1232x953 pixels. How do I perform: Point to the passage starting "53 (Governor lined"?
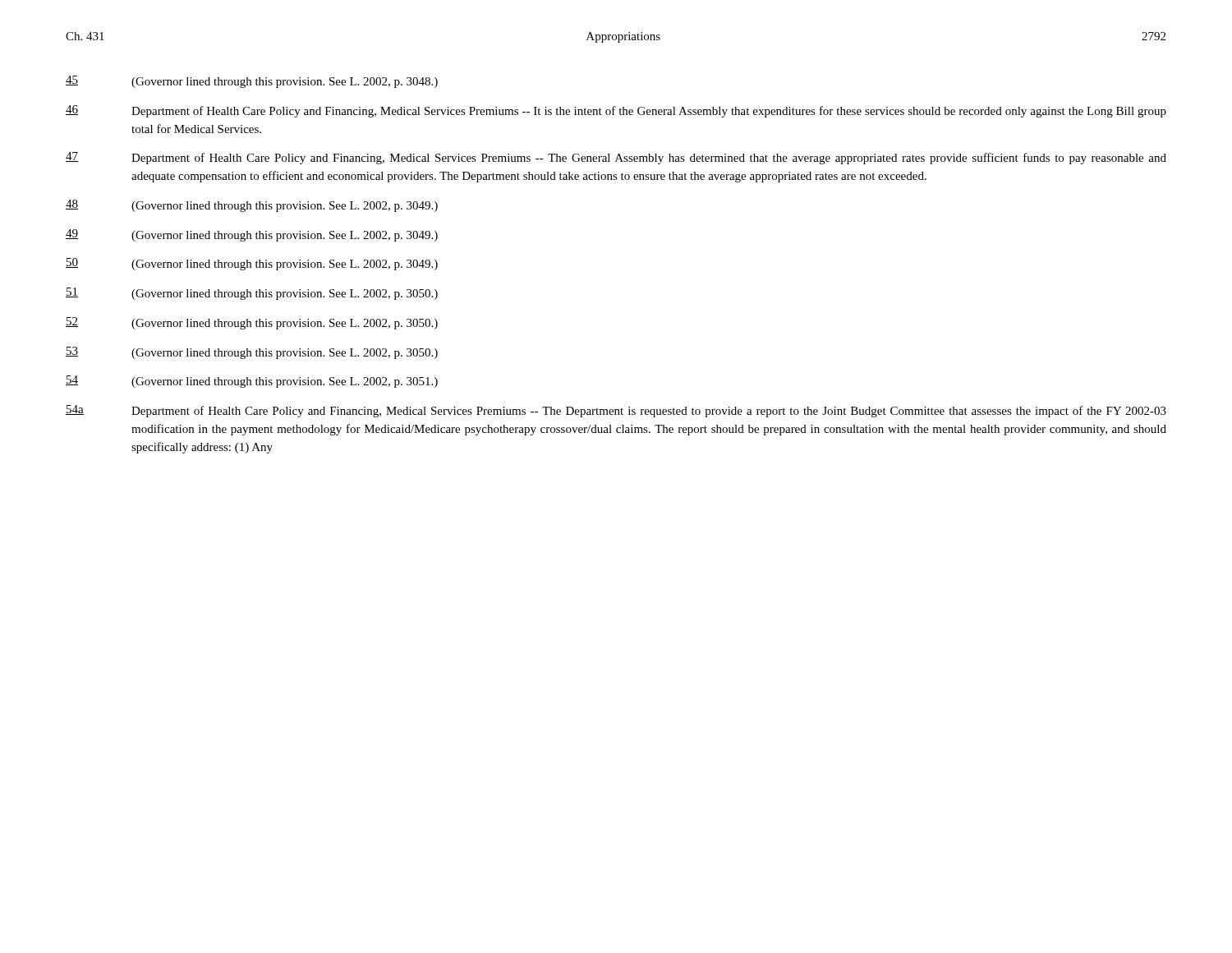pyautogui.click(x=252, y=353)
